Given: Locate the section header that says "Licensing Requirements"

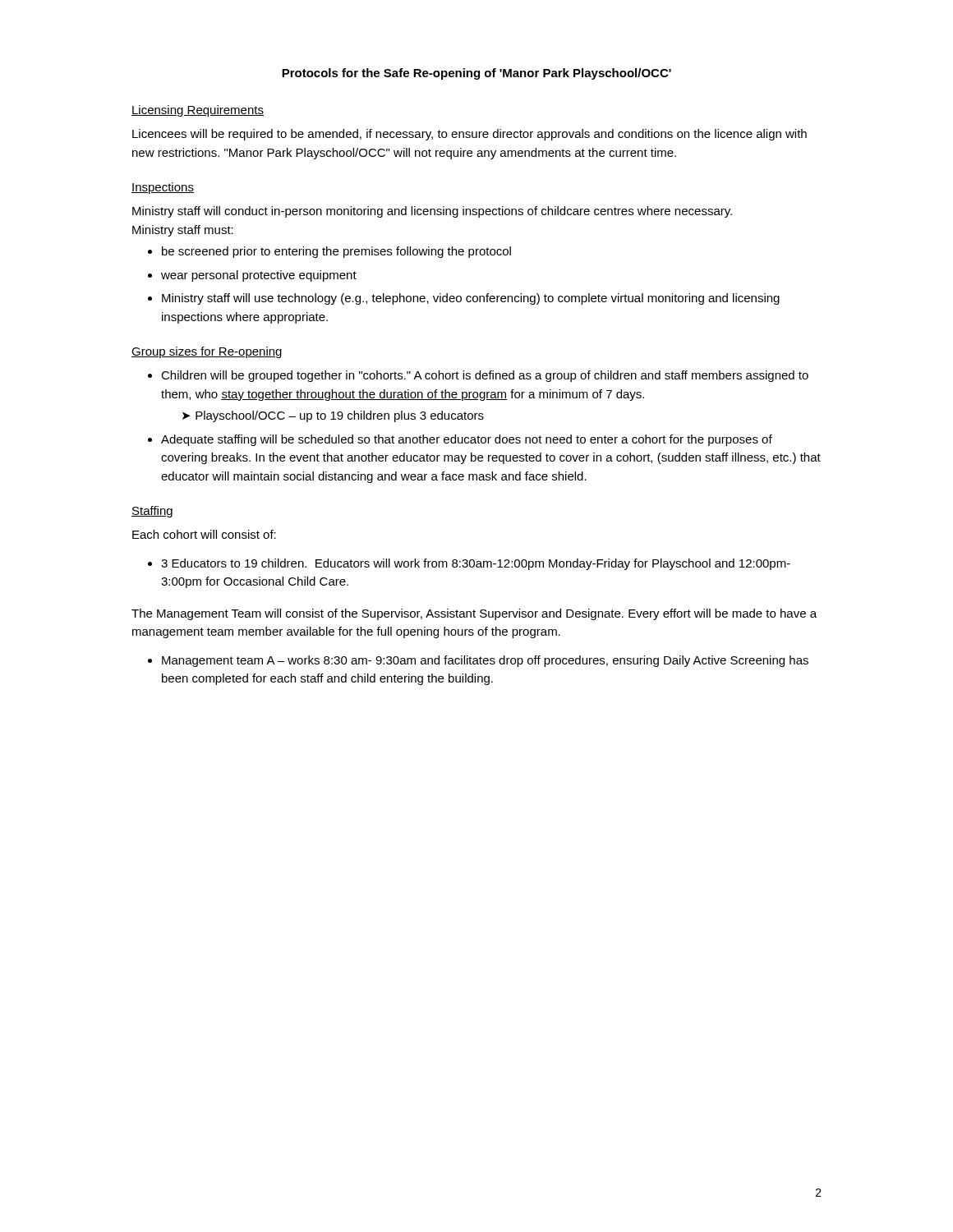Looking at the screenshot, I should pos(198,111).
